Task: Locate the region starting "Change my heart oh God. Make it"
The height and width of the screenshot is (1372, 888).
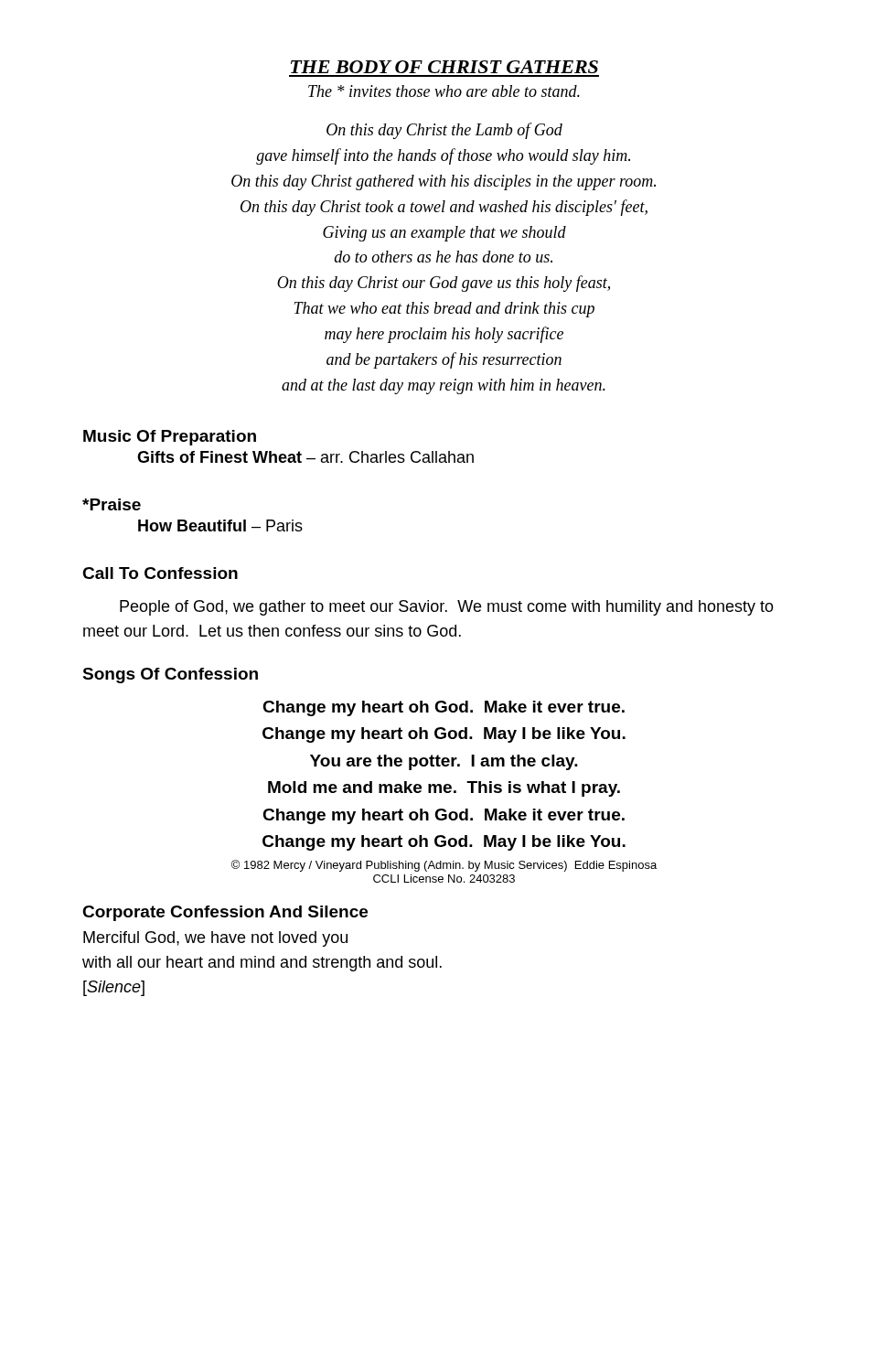Action: (x=444, y=774)
